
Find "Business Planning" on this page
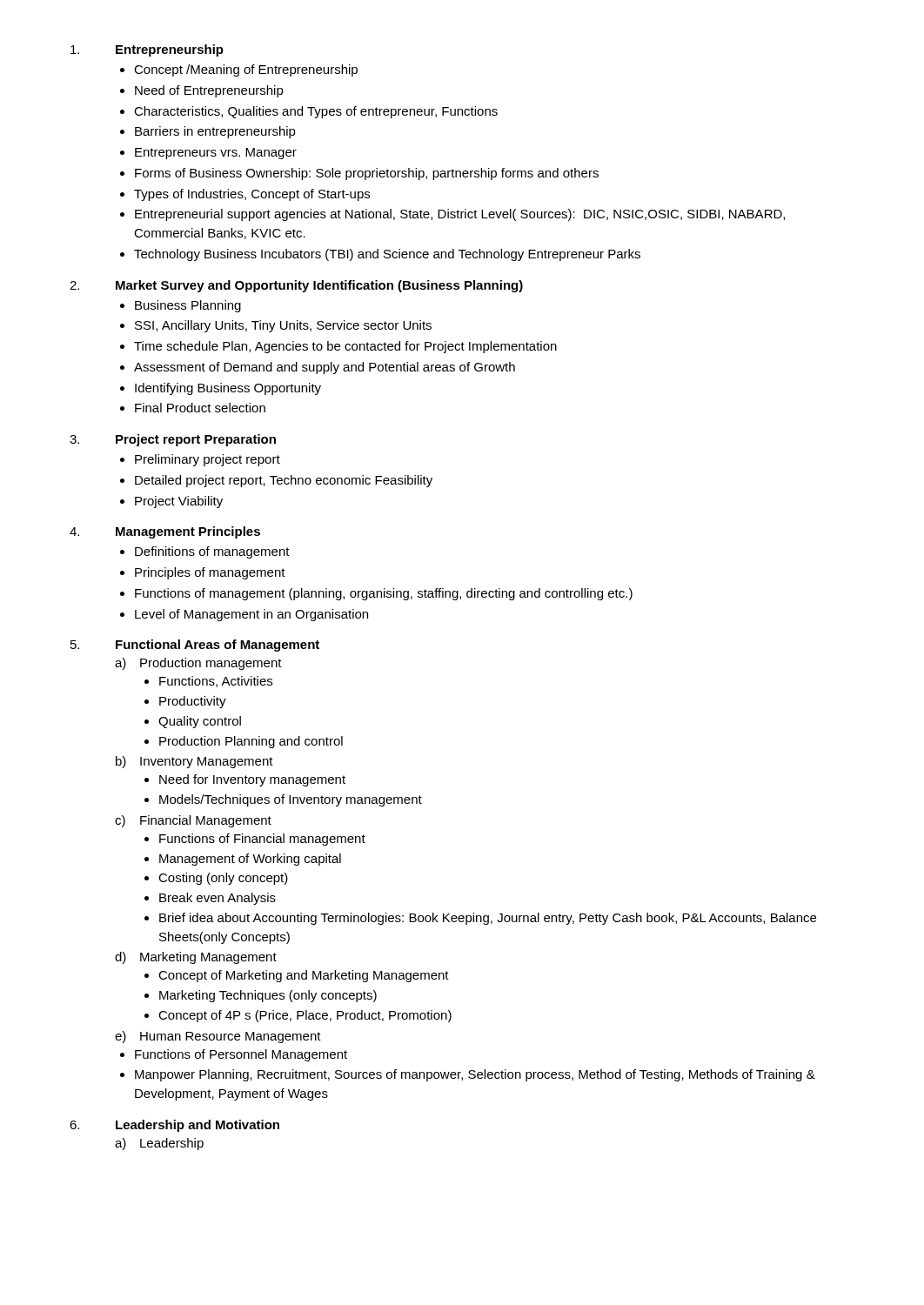[188, 305]
